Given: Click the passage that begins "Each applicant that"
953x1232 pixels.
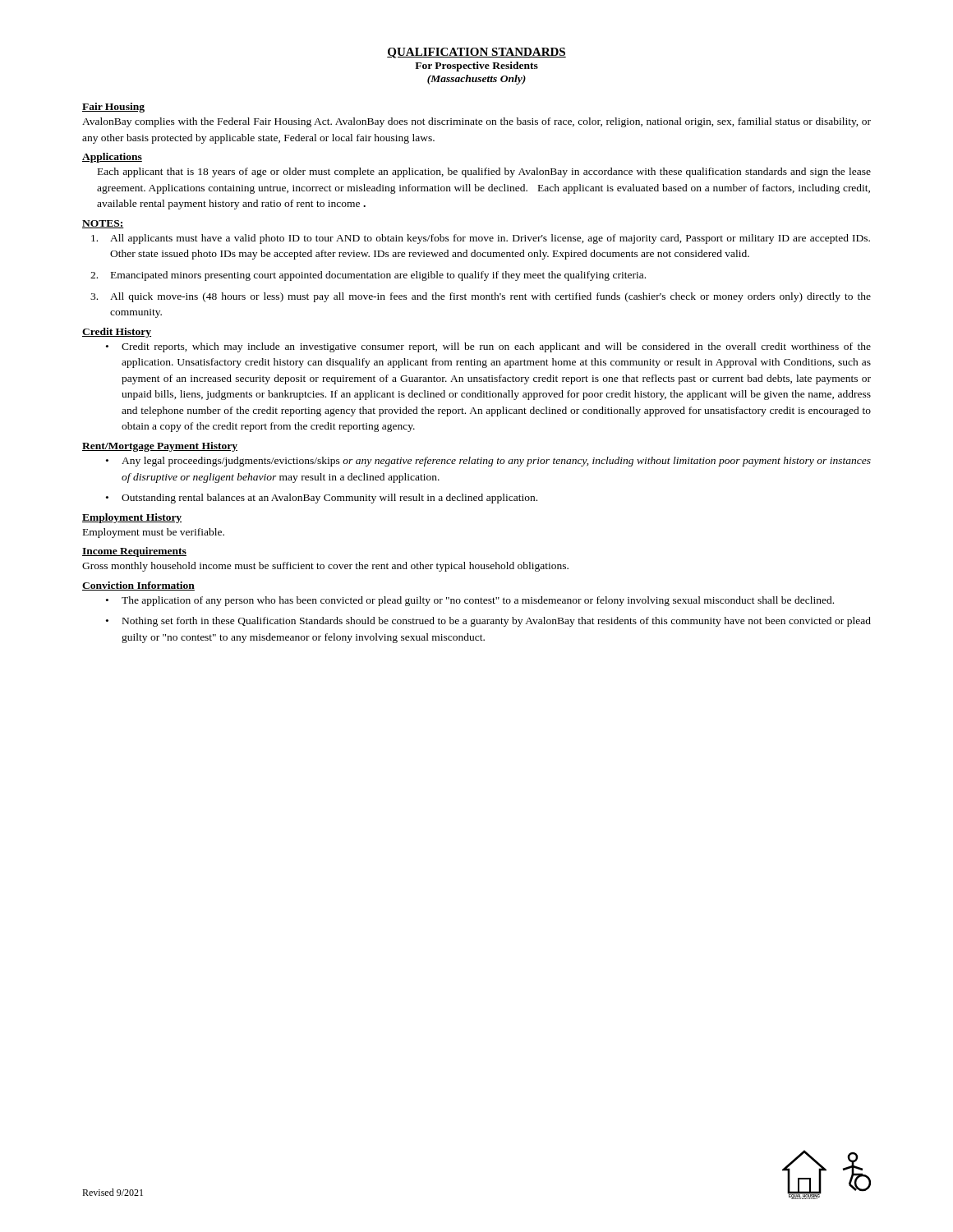Looking at the screenshot, I should (x=484, y=187).
